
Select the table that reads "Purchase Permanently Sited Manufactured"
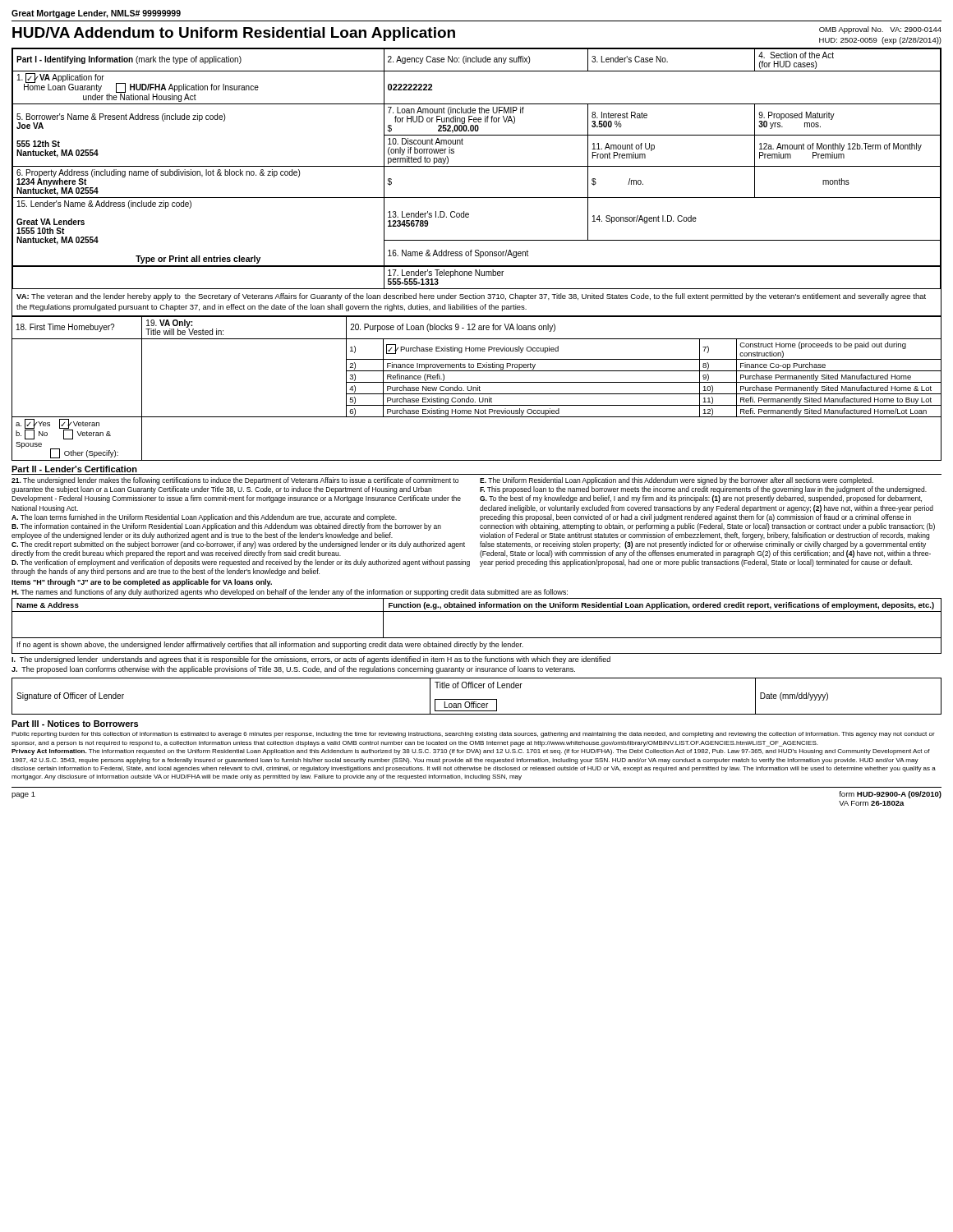click(x=476, y=367)
